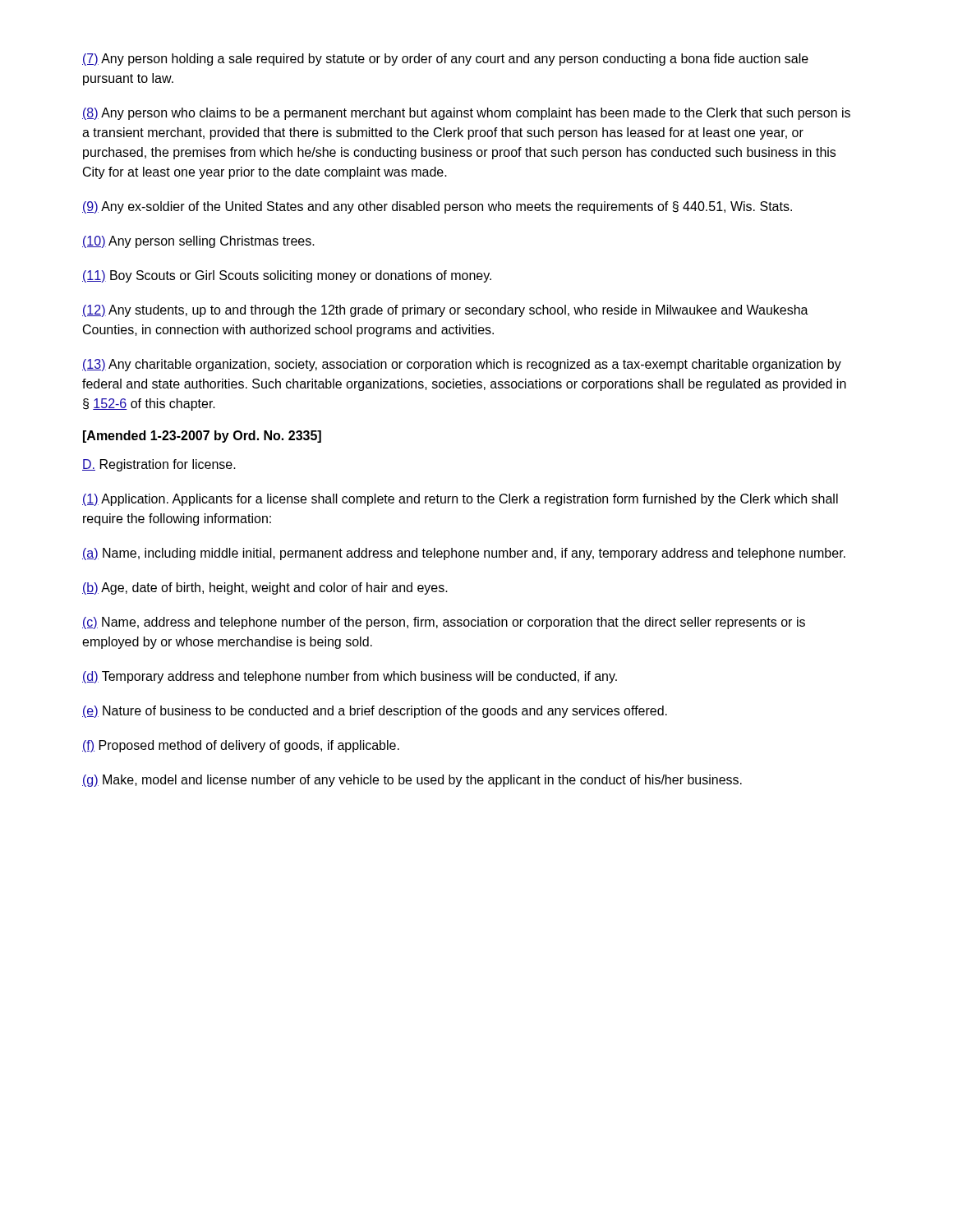The image size is (953, 1232).
Task: Click on the list item that says "(b) Age, date"
Action: click(x=265, y=588)
